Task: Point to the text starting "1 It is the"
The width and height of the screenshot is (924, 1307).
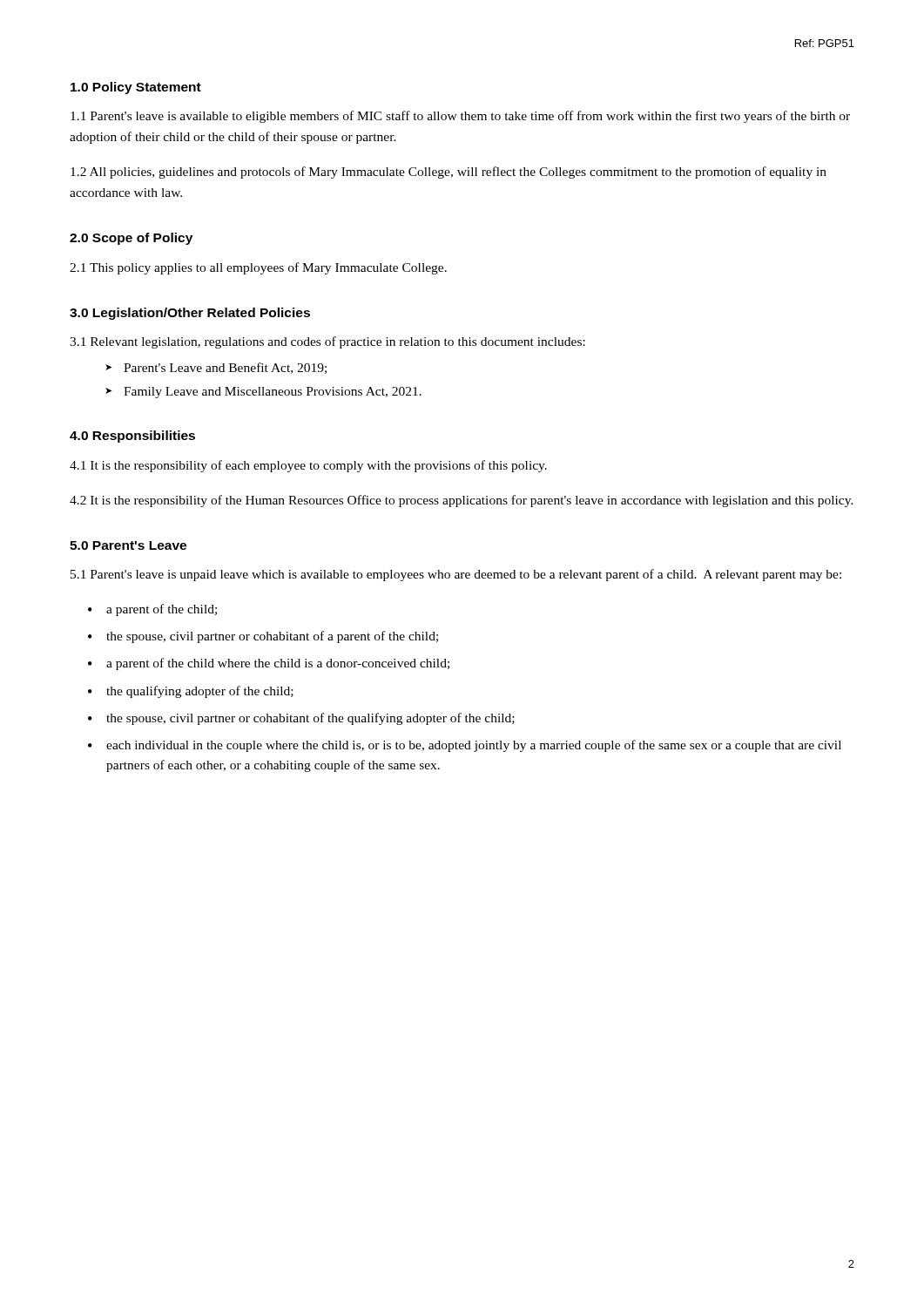Action: coord(309,465)
